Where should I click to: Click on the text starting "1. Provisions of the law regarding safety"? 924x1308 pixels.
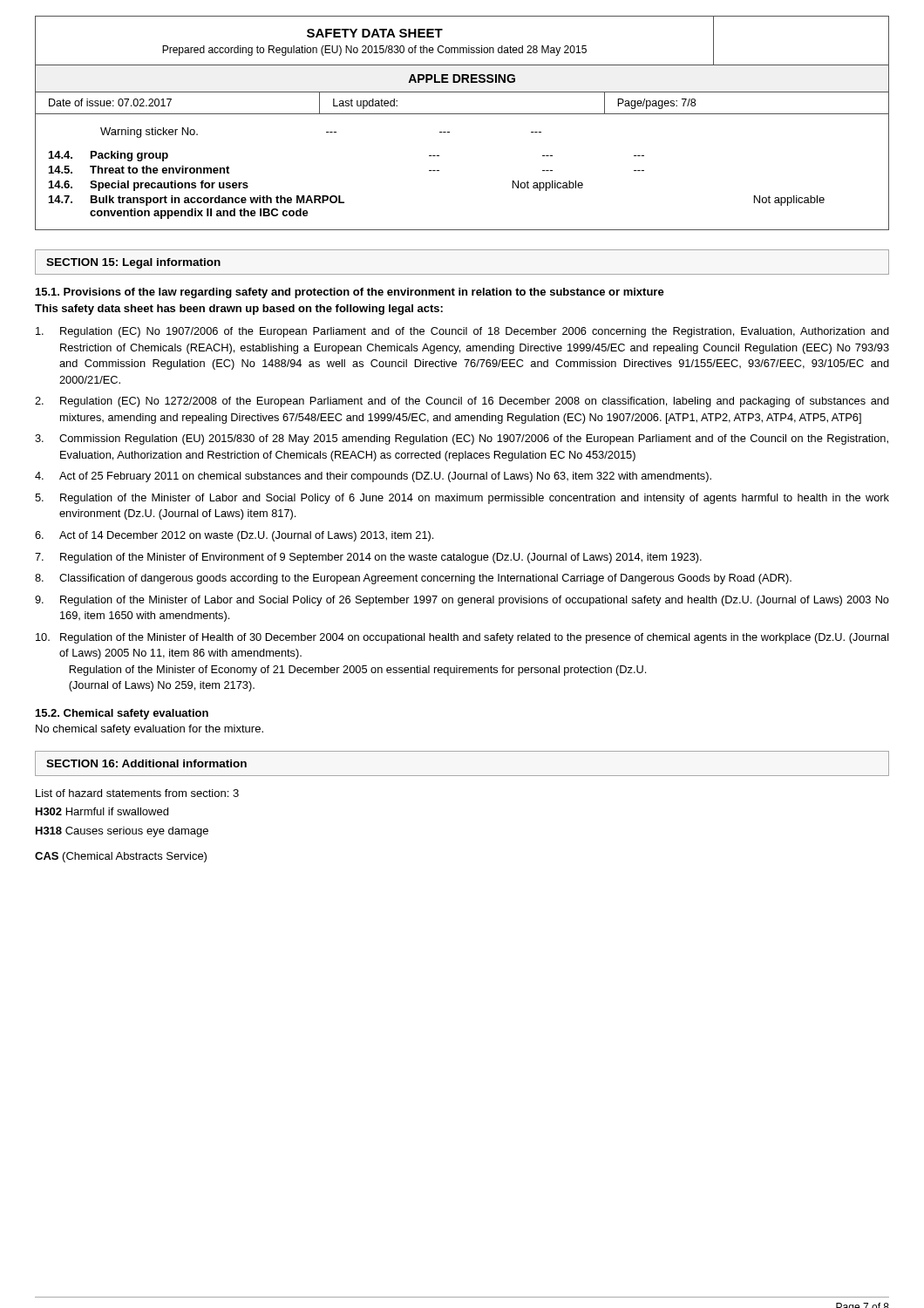[349, 292]
